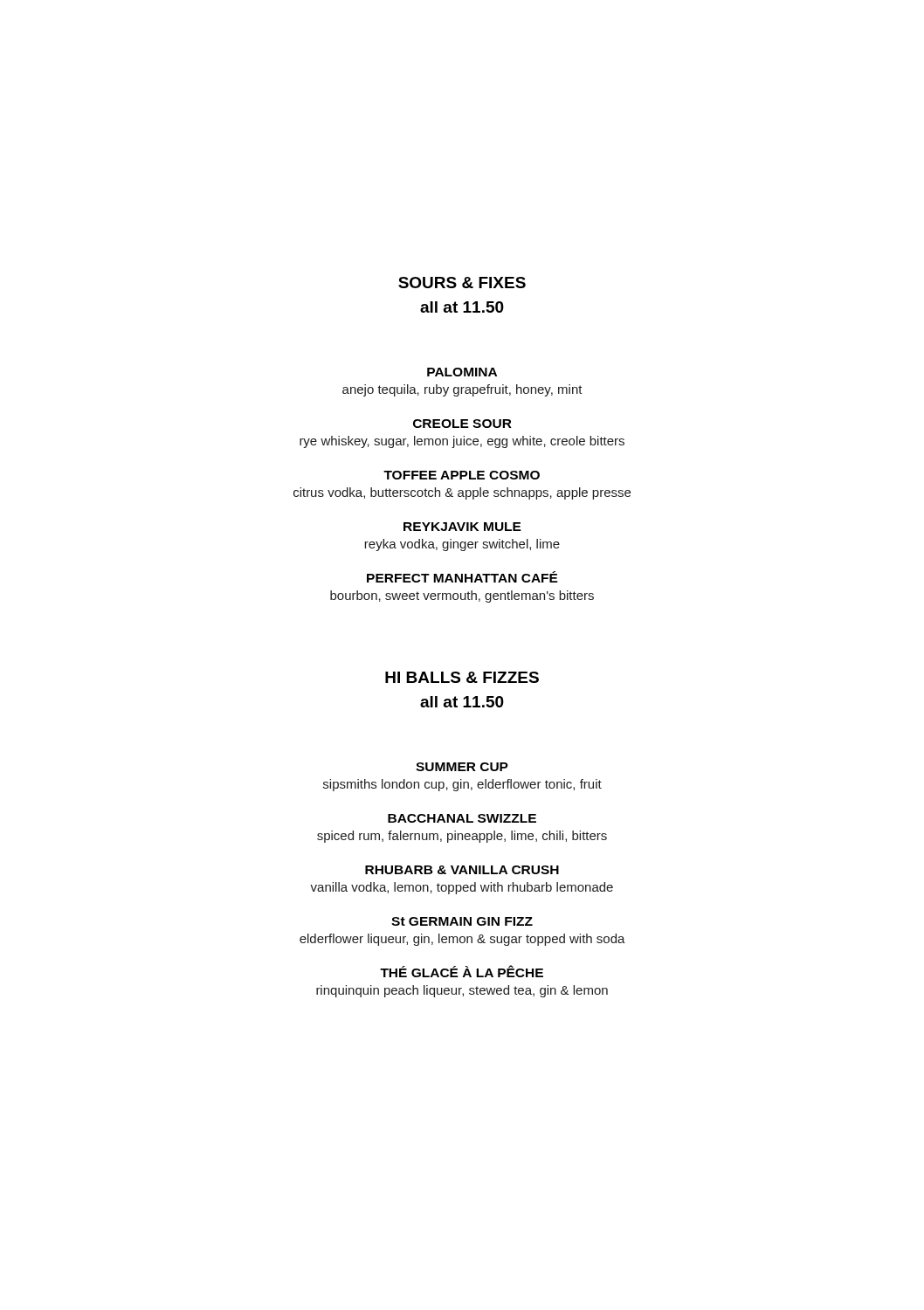The height and width of the screenshot is (1310, 924).
Task: Locate the section header that says "SOURS & FIXESall at"
Action: [462, 295]
